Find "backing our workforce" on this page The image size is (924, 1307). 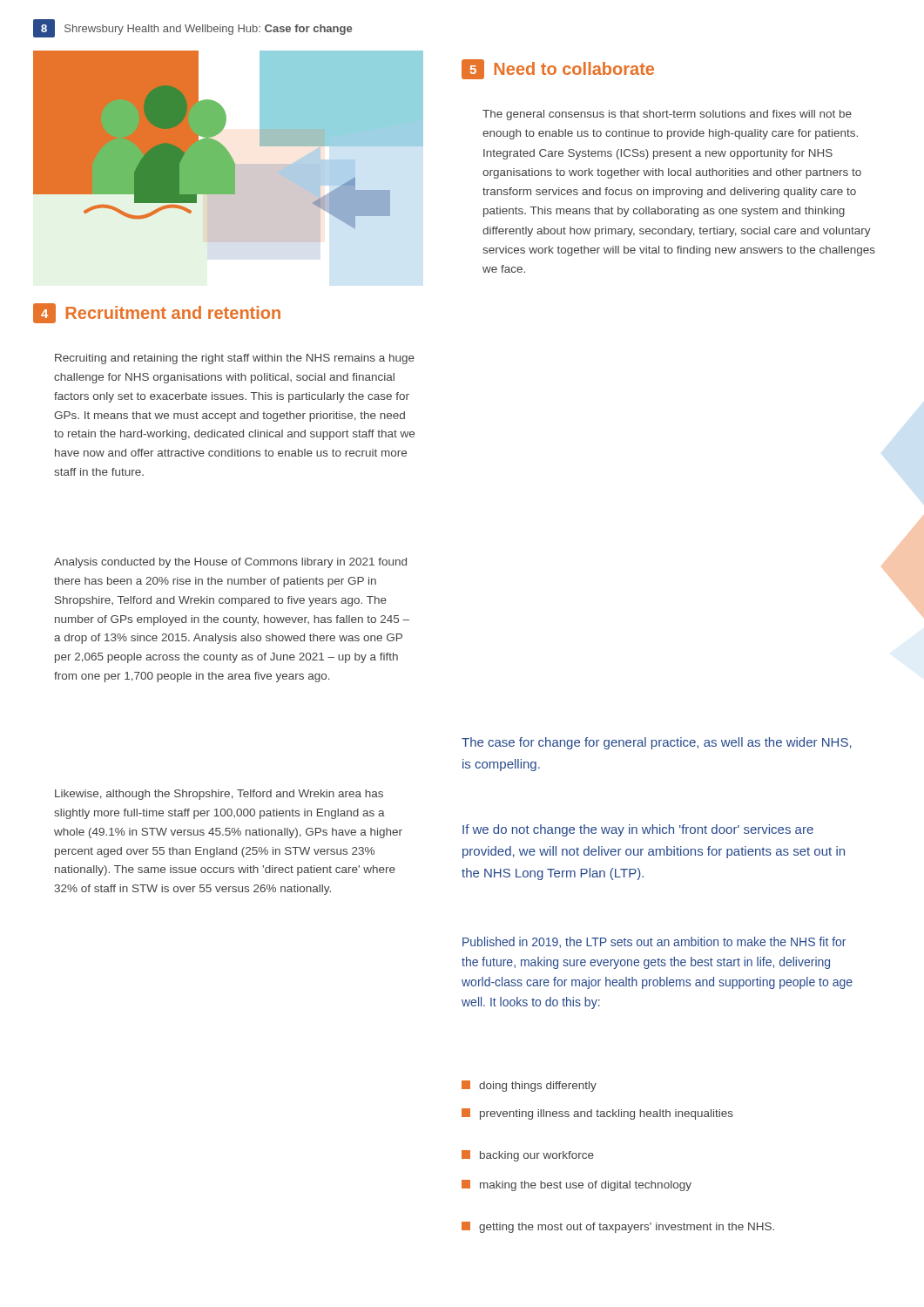528,1155
